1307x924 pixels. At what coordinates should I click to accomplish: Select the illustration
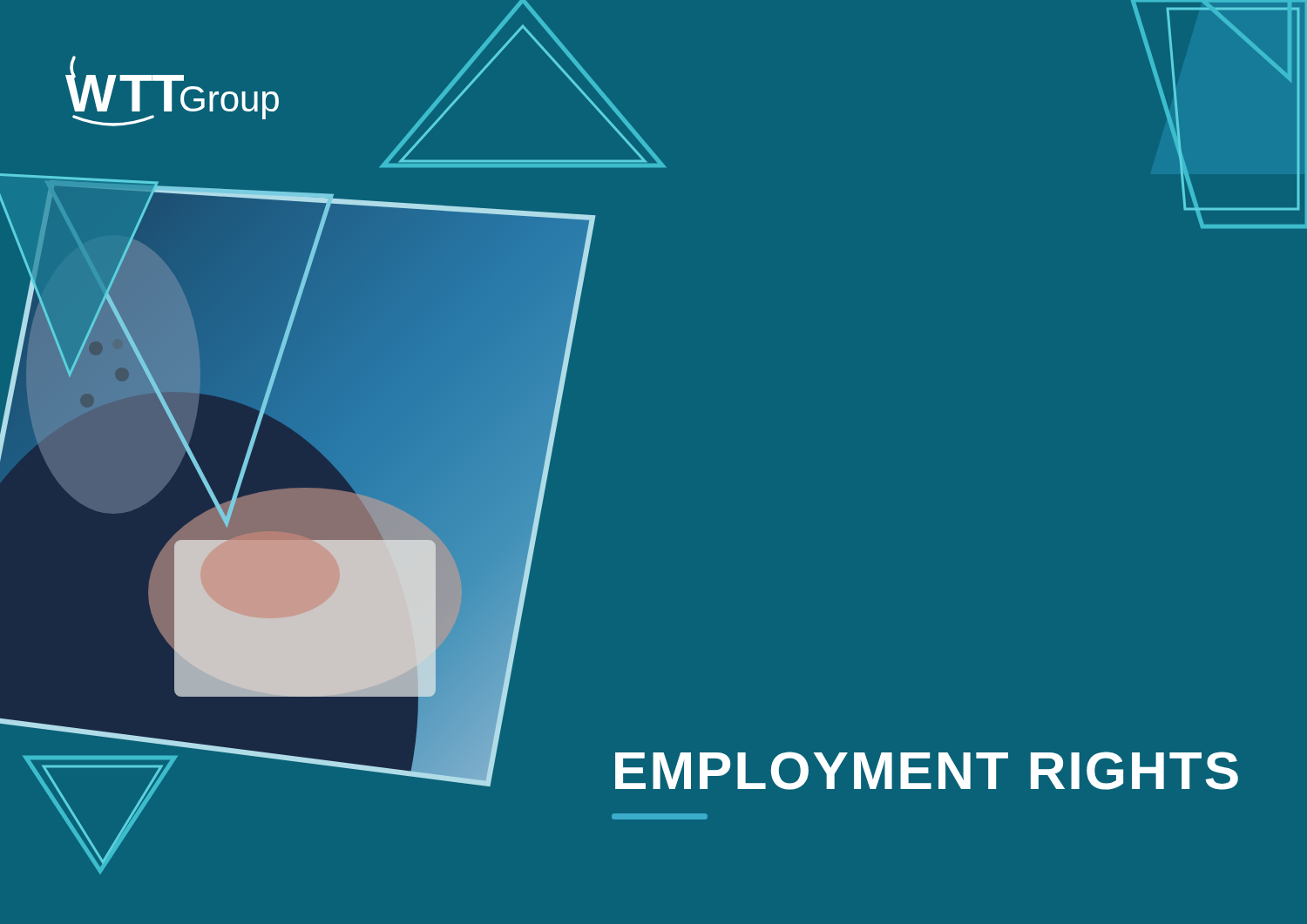654,462
